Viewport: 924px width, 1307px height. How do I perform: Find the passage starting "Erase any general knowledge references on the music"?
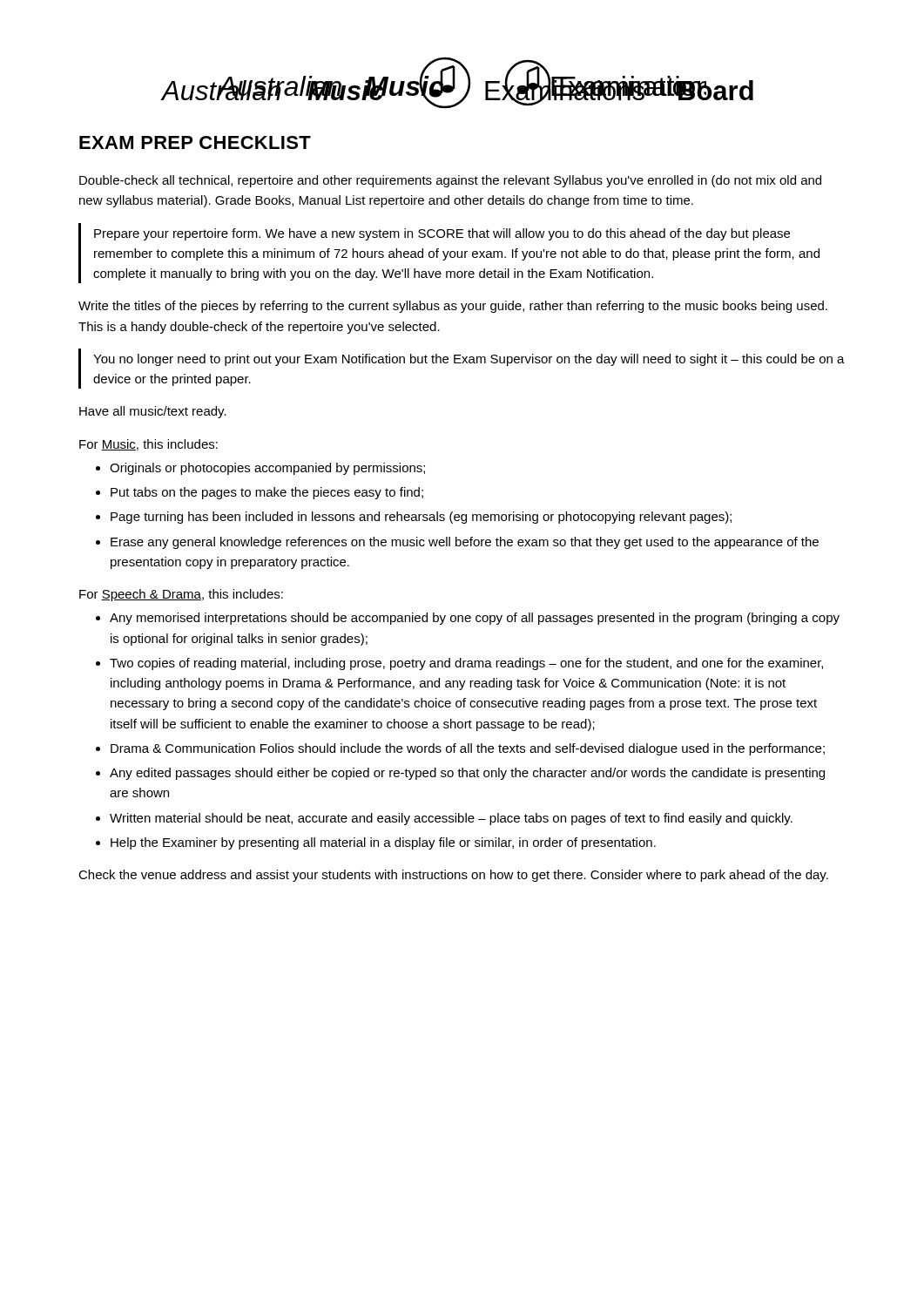click(464, 551)
